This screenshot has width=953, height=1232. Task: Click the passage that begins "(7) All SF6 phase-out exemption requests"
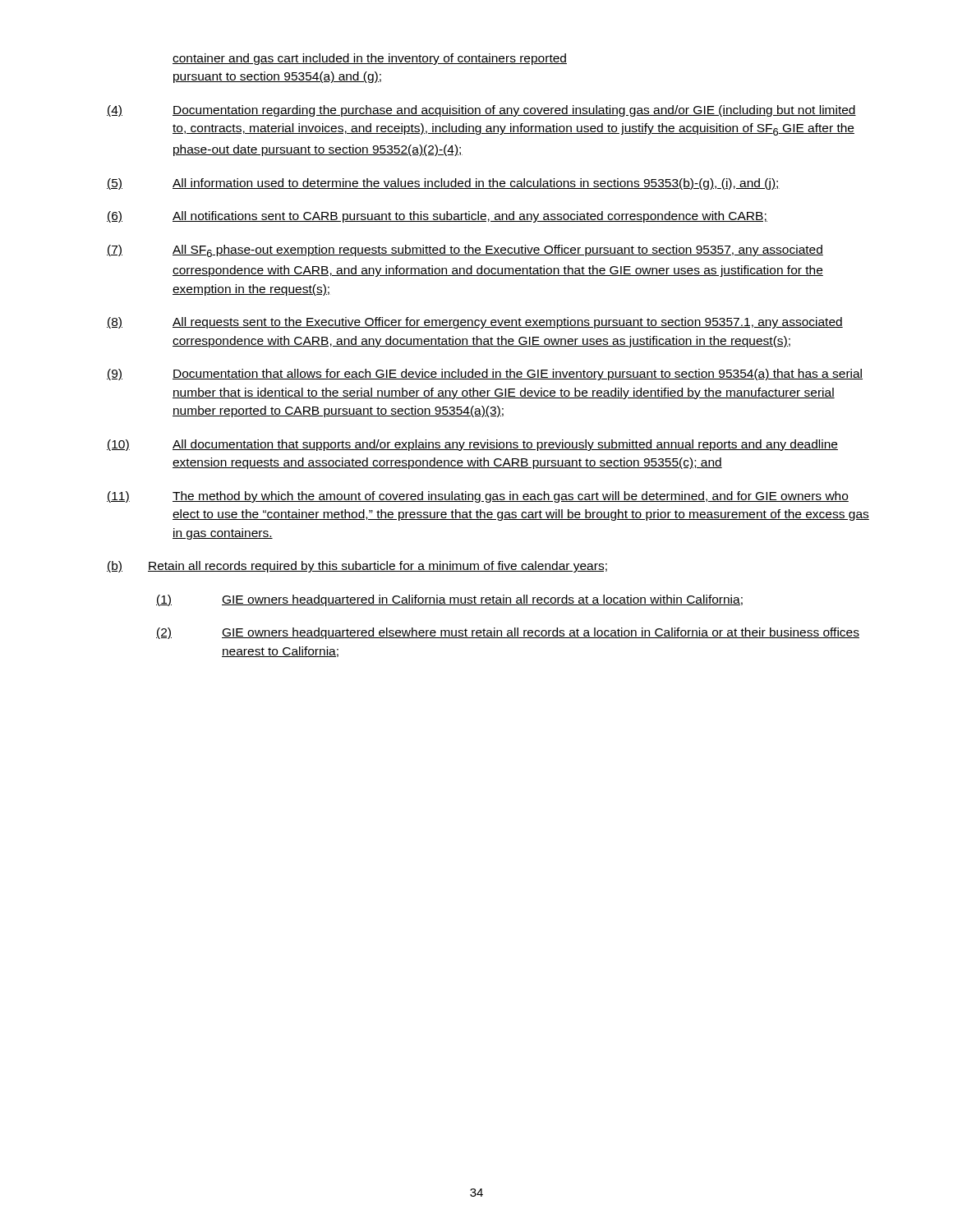[489, 269]
